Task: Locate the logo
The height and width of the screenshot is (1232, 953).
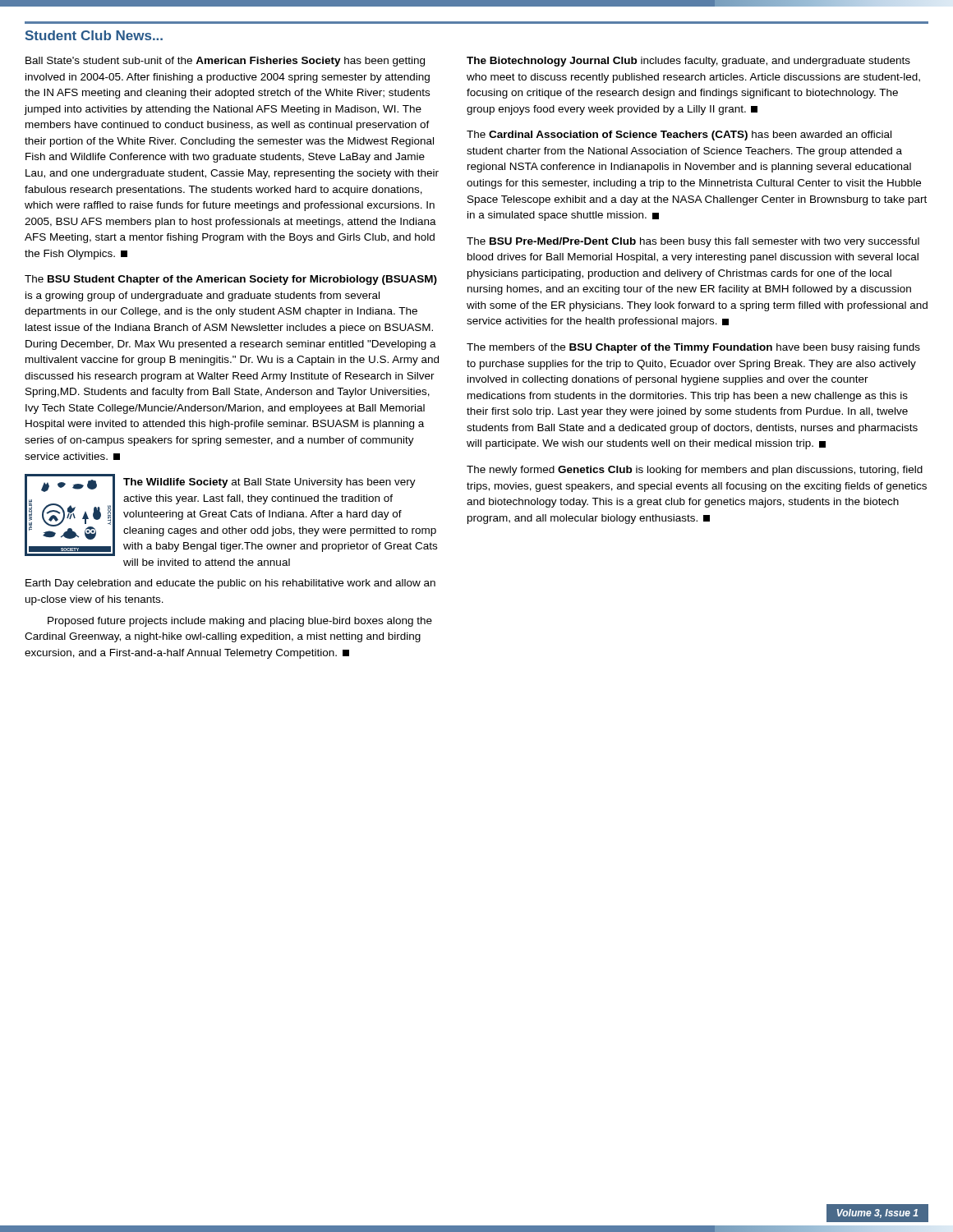Action: (x=70, y=515)
